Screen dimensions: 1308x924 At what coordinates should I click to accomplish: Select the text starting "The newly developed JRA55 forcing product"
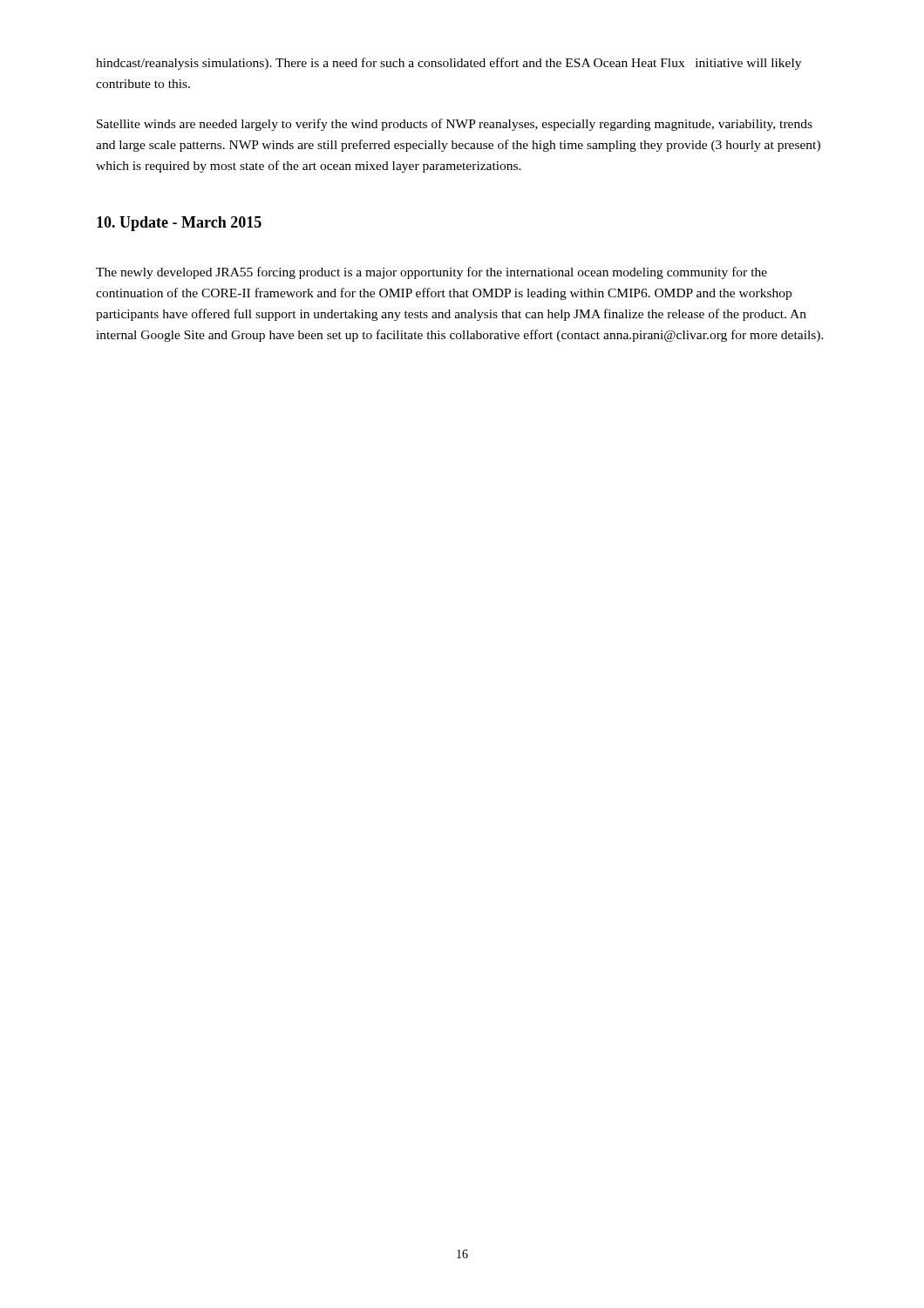tap(460, 303)
